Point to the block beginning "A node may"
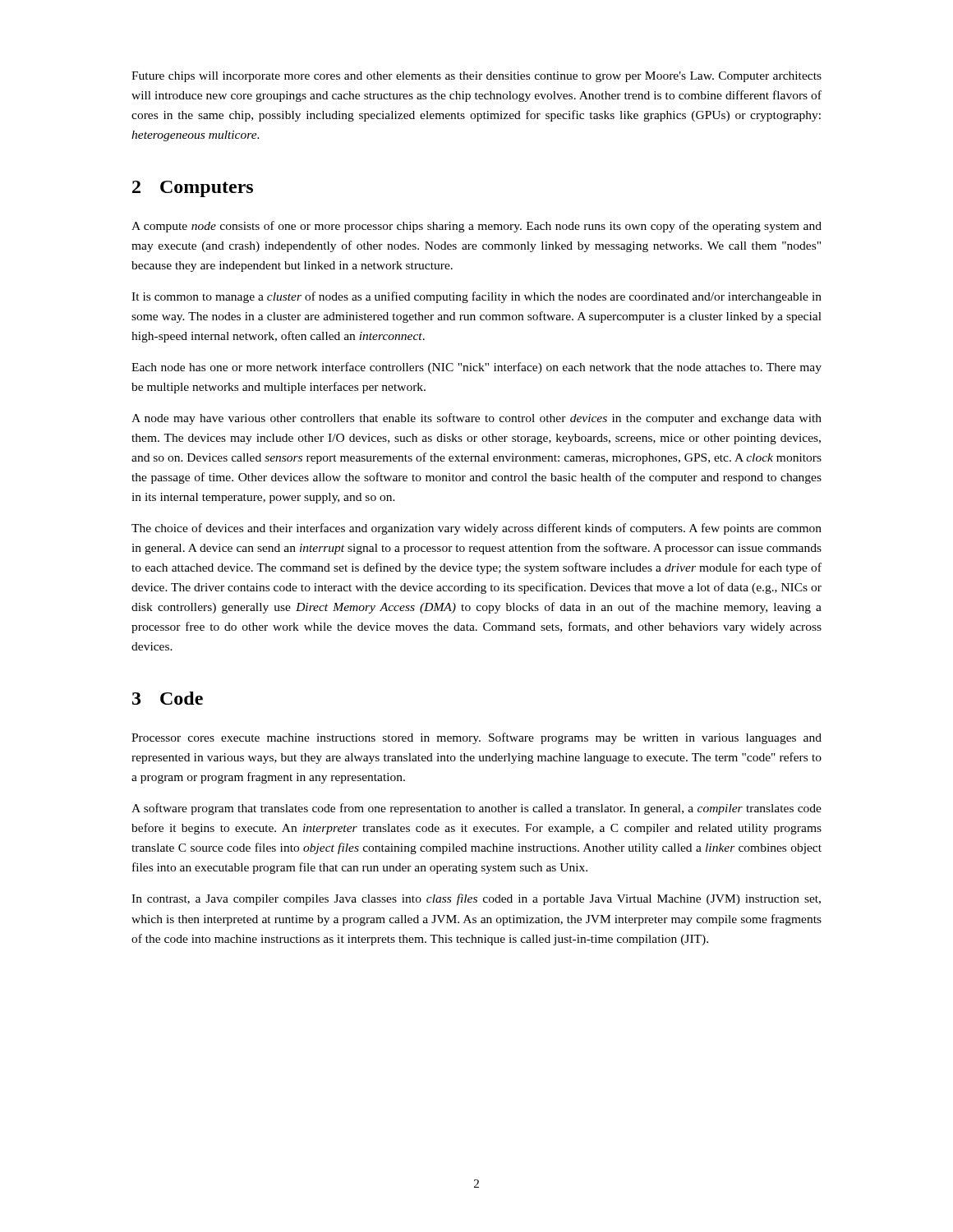This screenshot has height=1232, width=953. click(x=476, y=458)
